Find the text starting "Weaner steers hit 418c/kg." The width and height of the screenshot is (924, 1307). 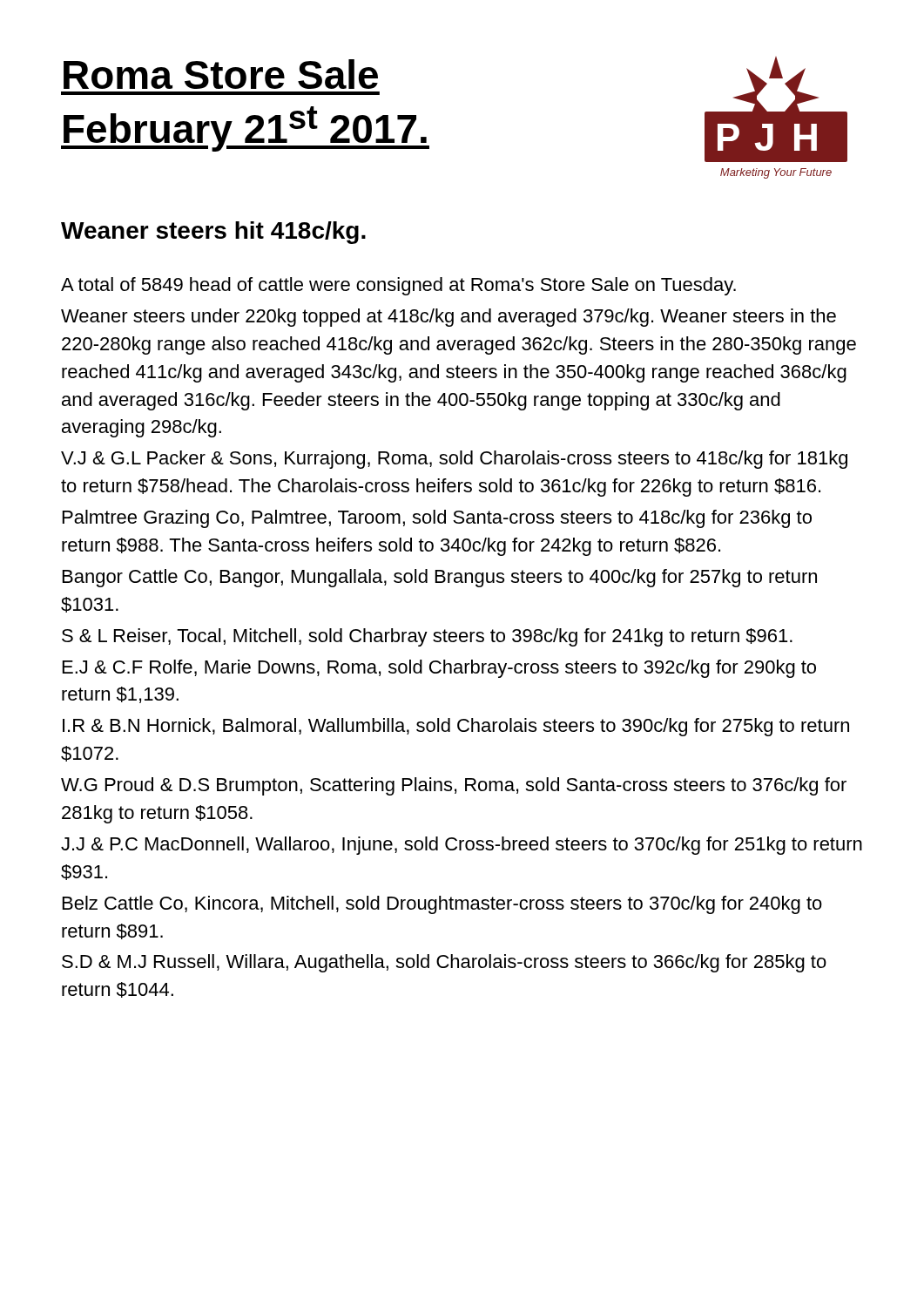214,230
